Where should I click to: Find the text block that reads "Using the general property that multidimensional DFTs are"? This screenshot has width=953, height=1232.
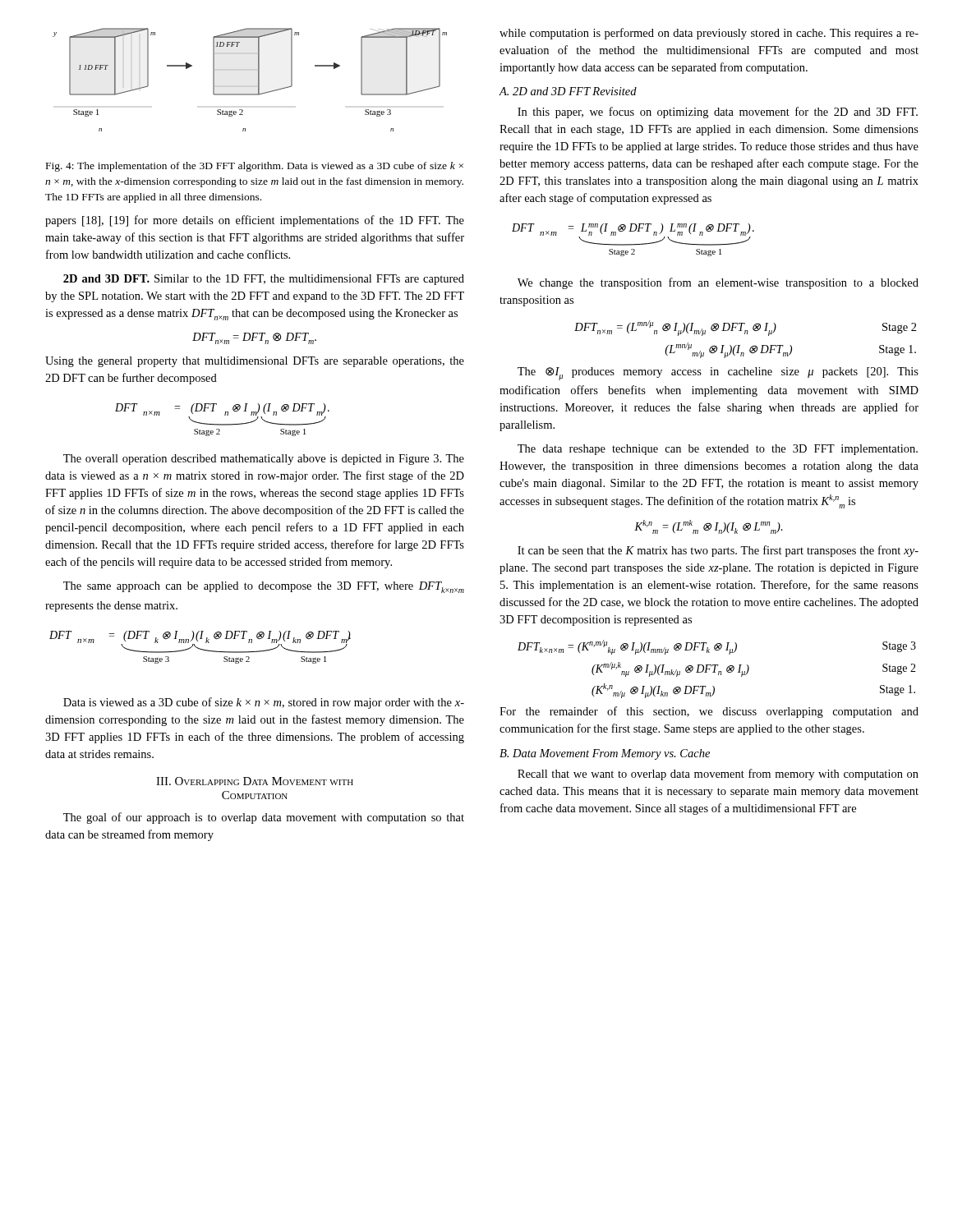pyautogui.click(x=255, y=370)
